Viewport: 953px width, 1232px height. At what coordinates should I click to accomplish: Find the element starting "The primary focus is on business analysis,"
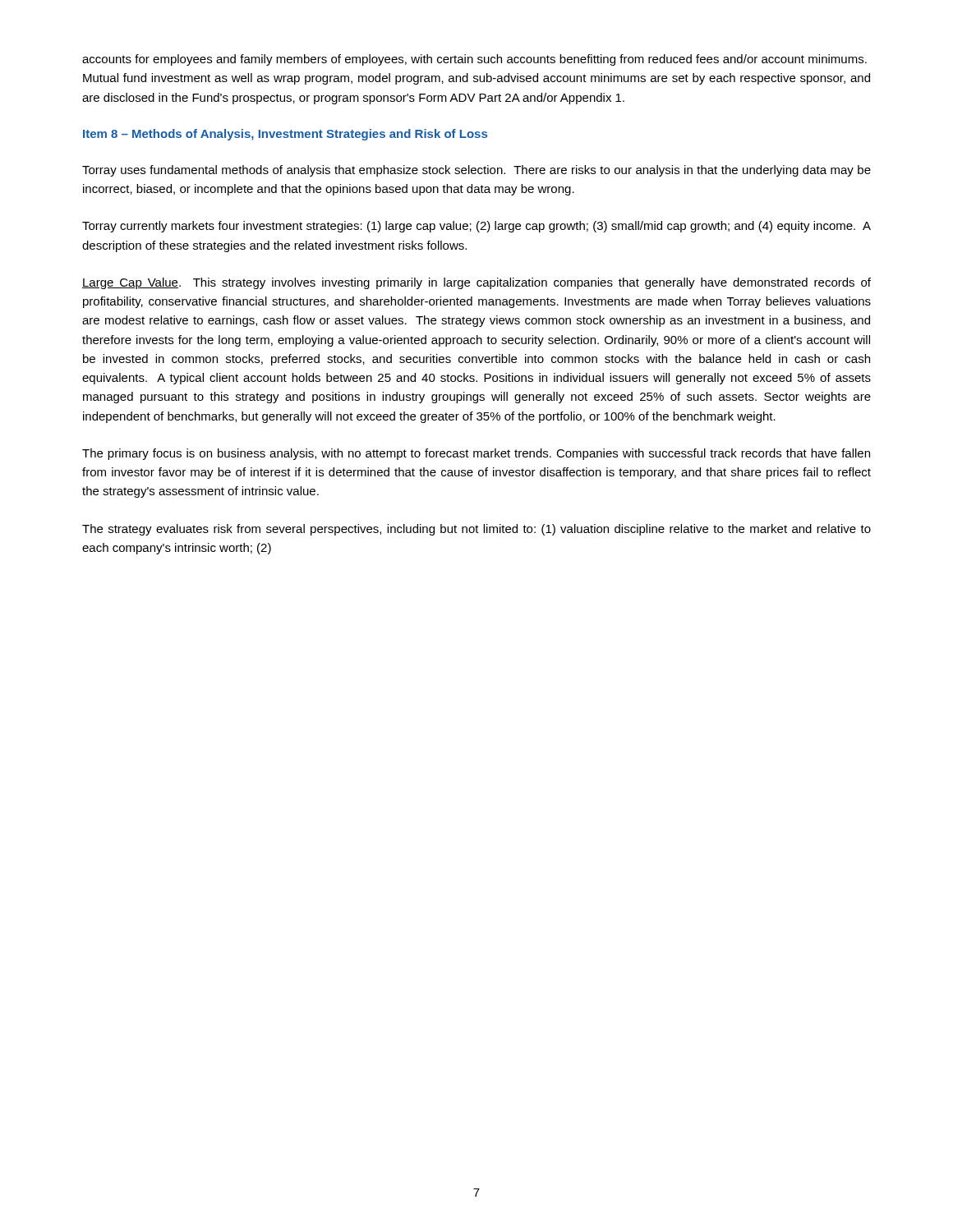(x=476, y=472)
